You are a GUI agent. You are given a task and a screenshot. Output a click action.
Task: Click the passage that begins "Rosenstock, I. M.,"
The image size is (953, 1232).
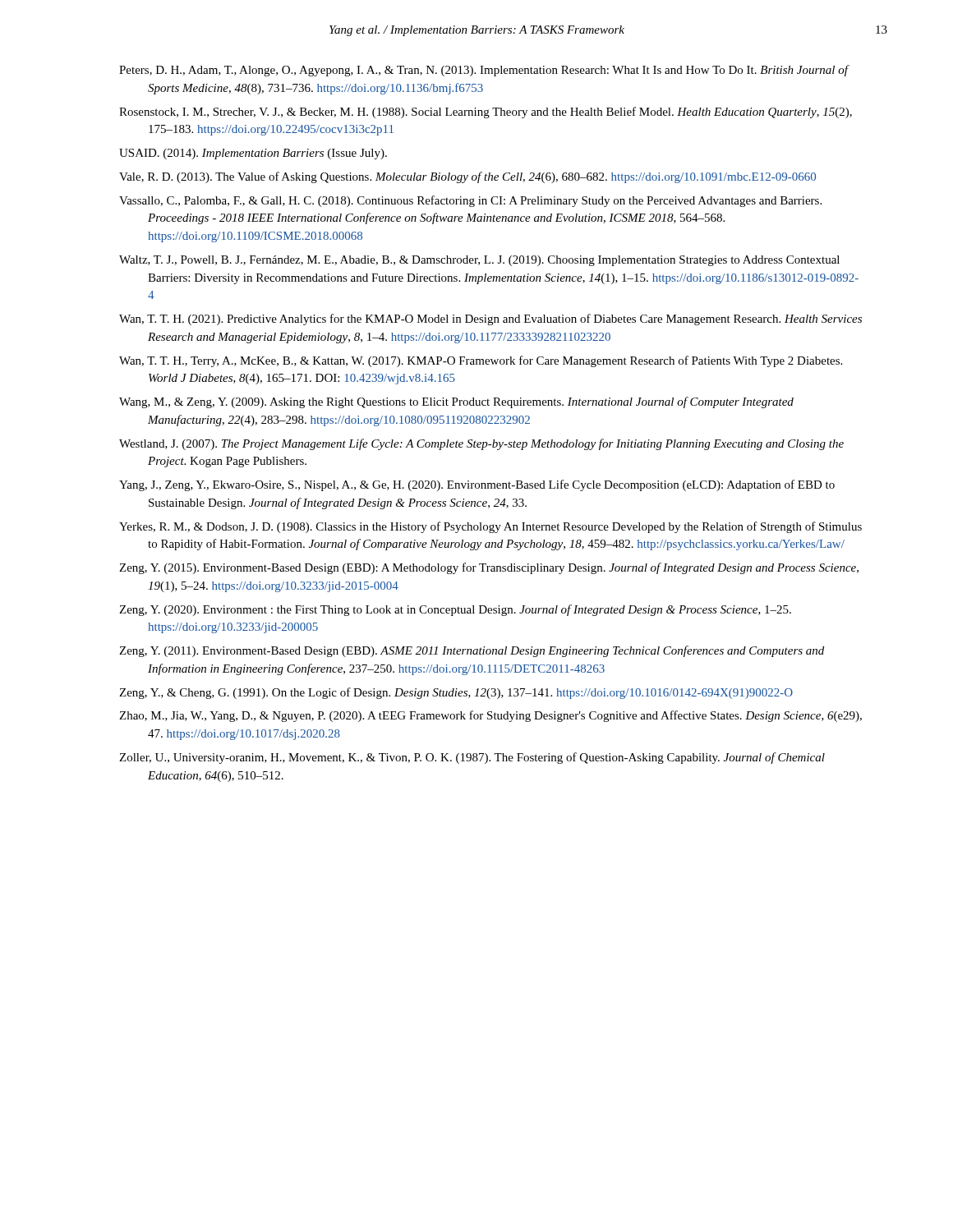click(486, 120)
